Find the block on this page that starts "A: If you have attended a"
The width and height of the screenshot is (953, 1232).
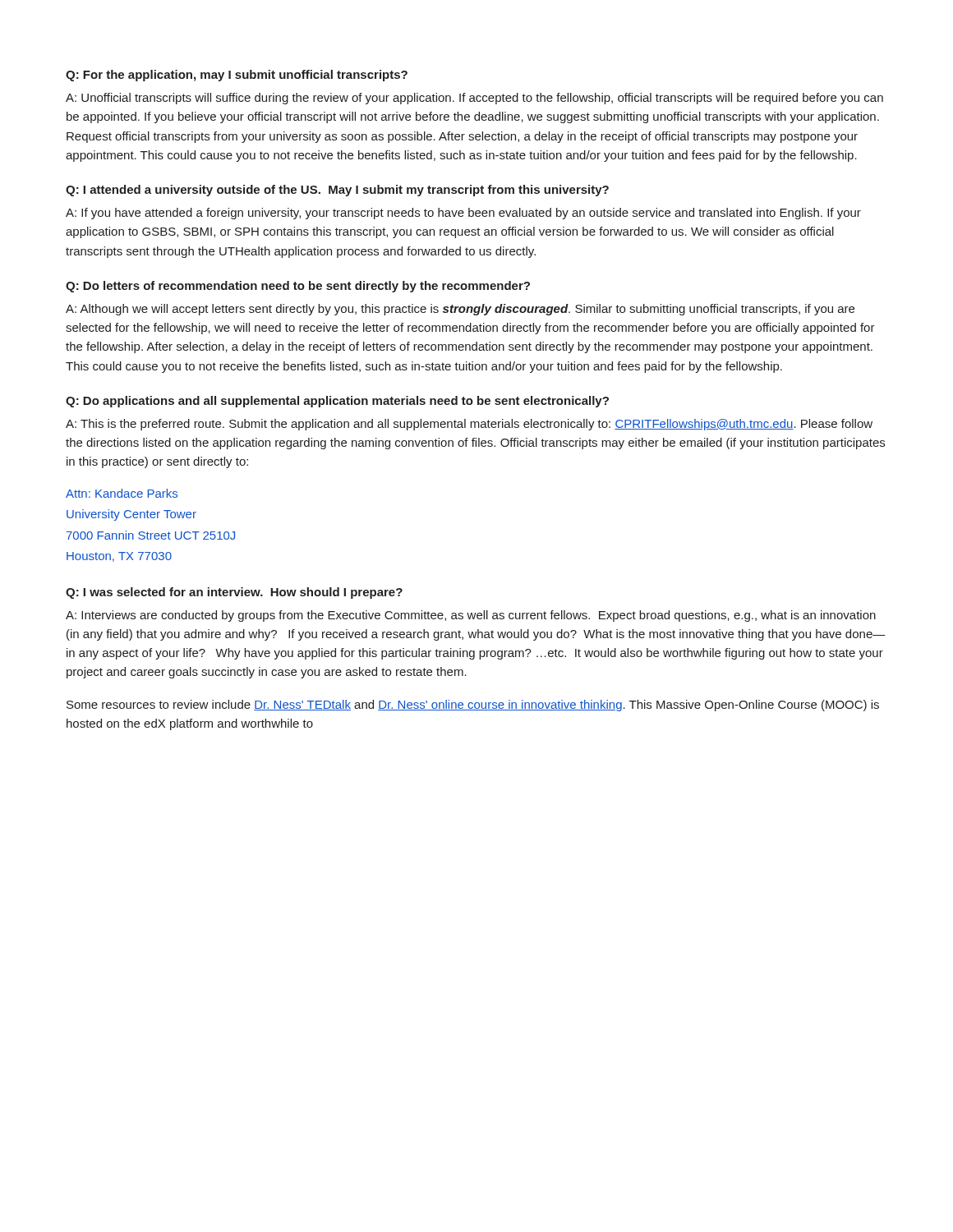tap(463, 231)
